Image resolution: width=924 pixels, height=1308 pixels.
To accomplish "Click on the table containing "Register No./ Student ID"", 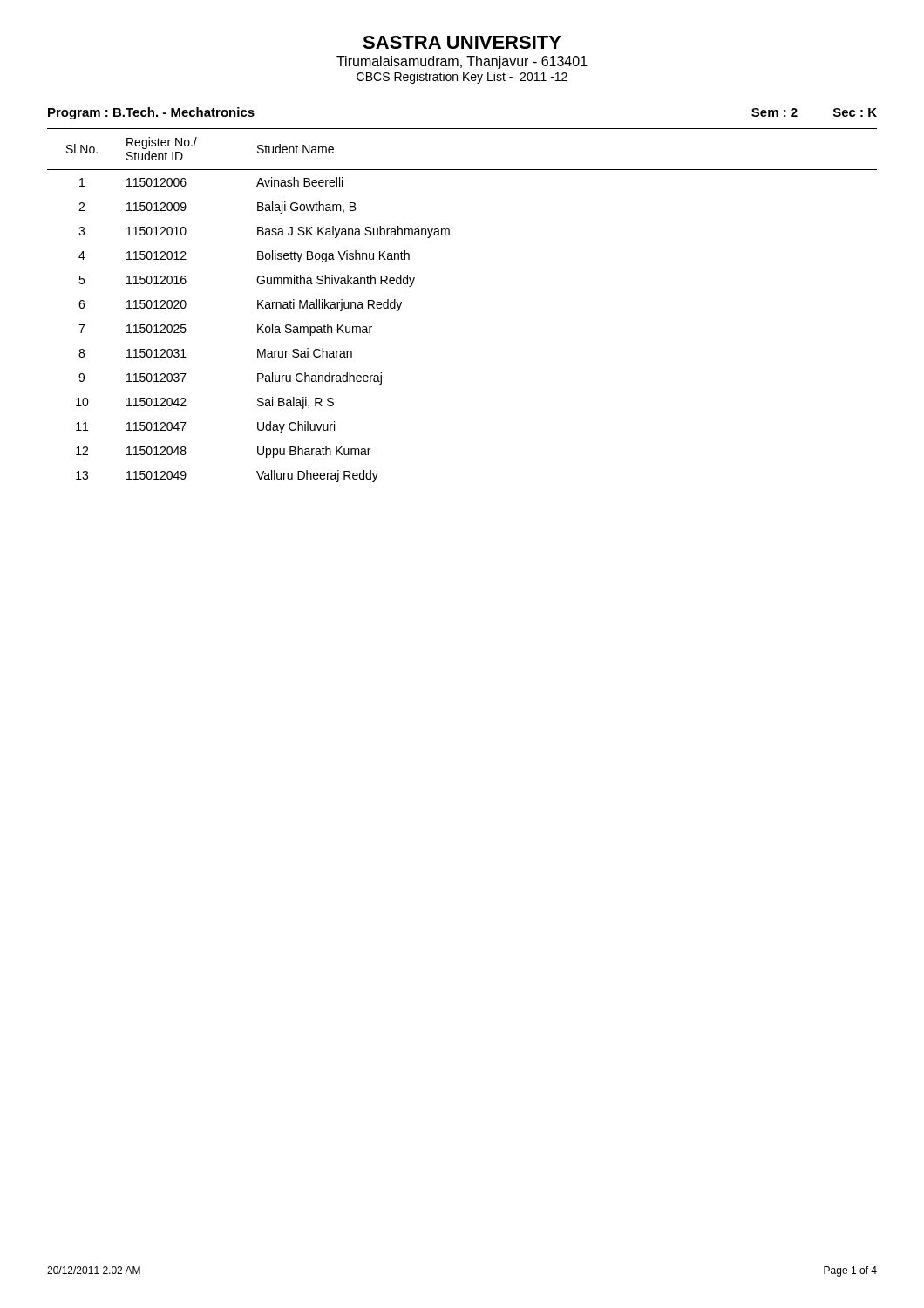I will click(462, 308).
